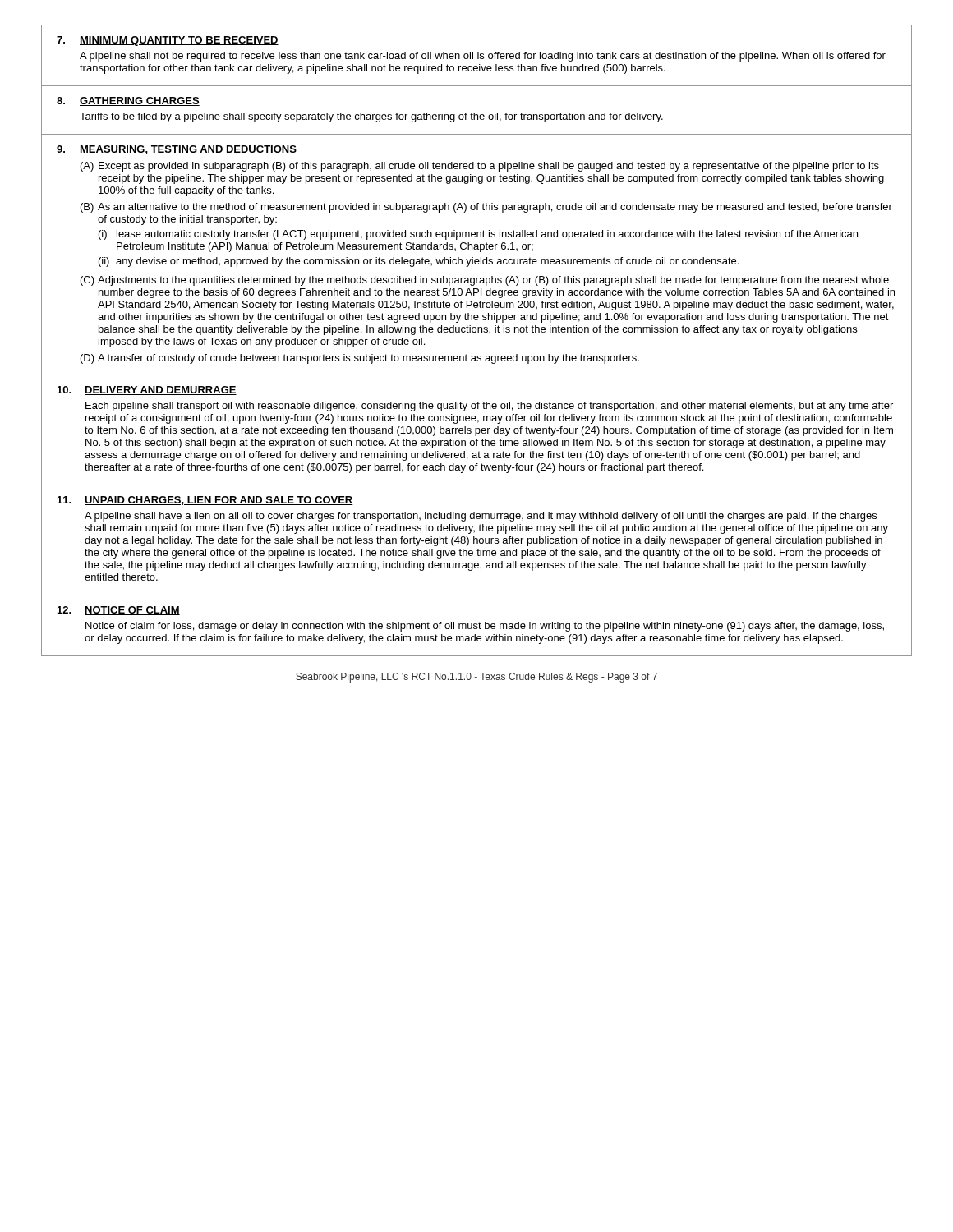Viewport: 953px width, 1232px height.
Task: Locate the block of text that opens with "(C) Adjustments to the quantities"
Action: [488, 310]
